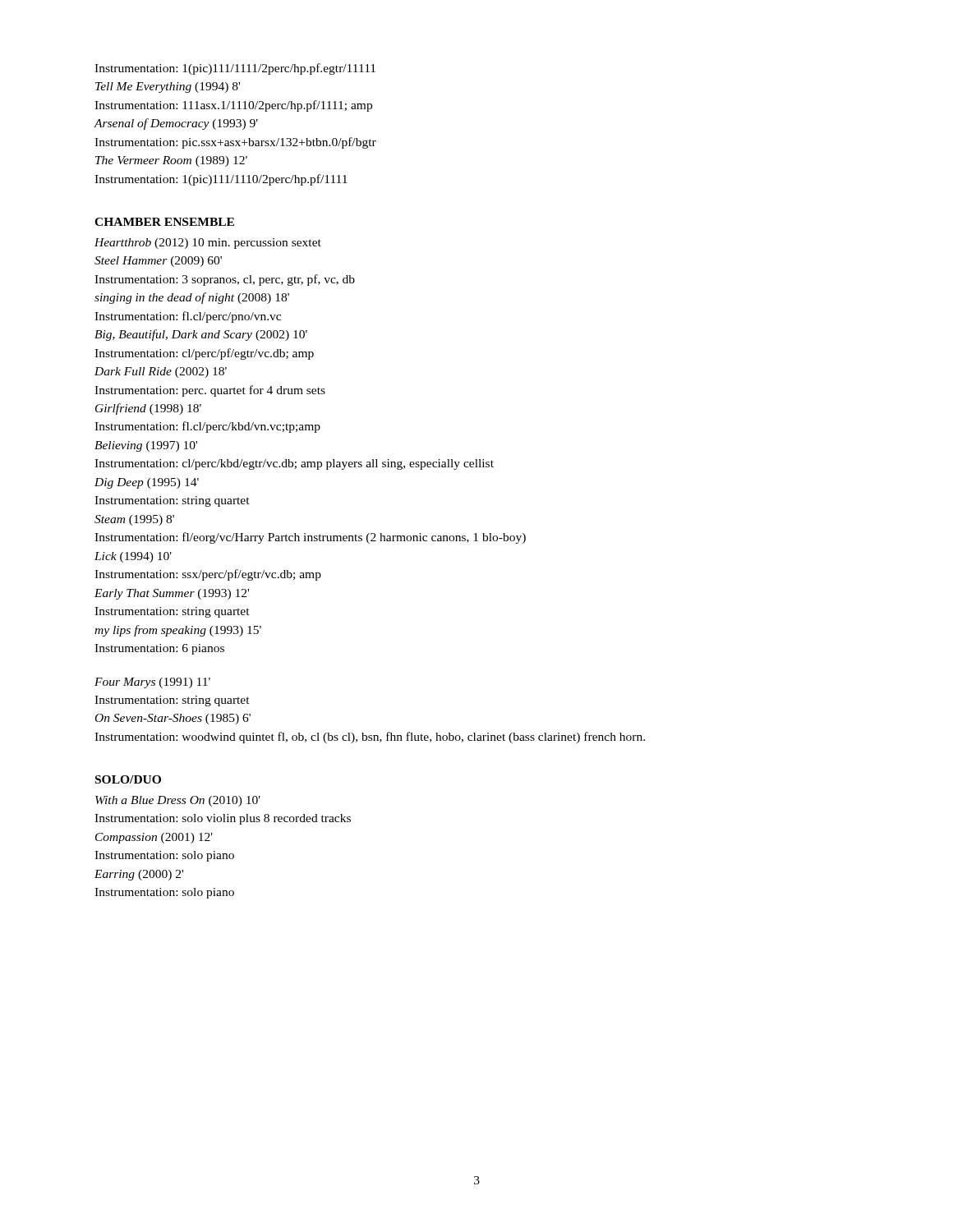Click the passage that begins "Instrumentation: 1(pic)111/1111/2perc/hp.pf.egtr/11111 Tell Me"
The width and height of the screenshot is (953, 1232).
[235, 69]
